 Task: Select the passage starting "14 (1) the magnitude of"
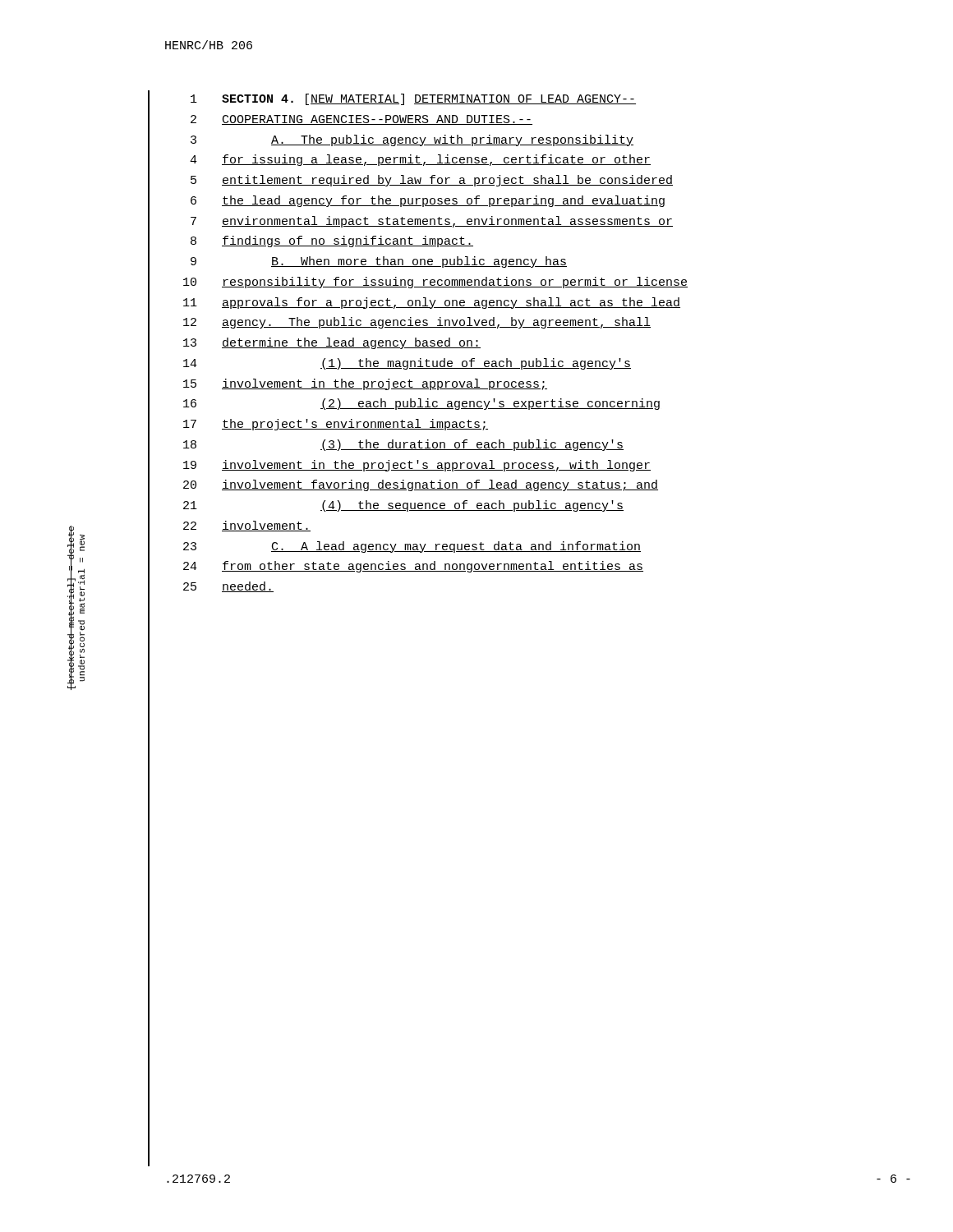(x=538, y=365)
